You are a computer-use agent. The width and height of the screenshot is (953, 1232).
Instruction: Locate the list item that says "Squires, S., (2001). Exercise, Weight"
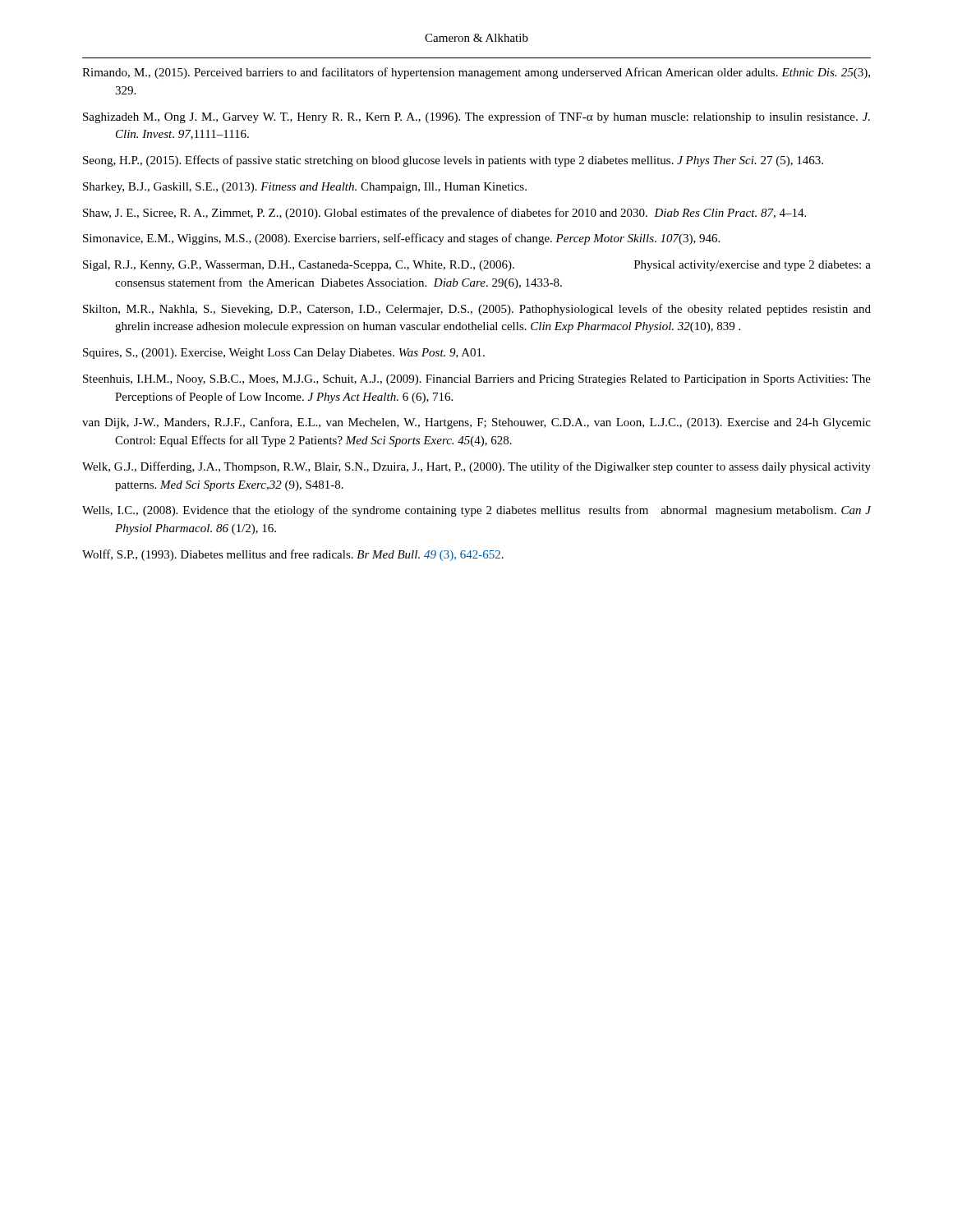click(284, 352)
